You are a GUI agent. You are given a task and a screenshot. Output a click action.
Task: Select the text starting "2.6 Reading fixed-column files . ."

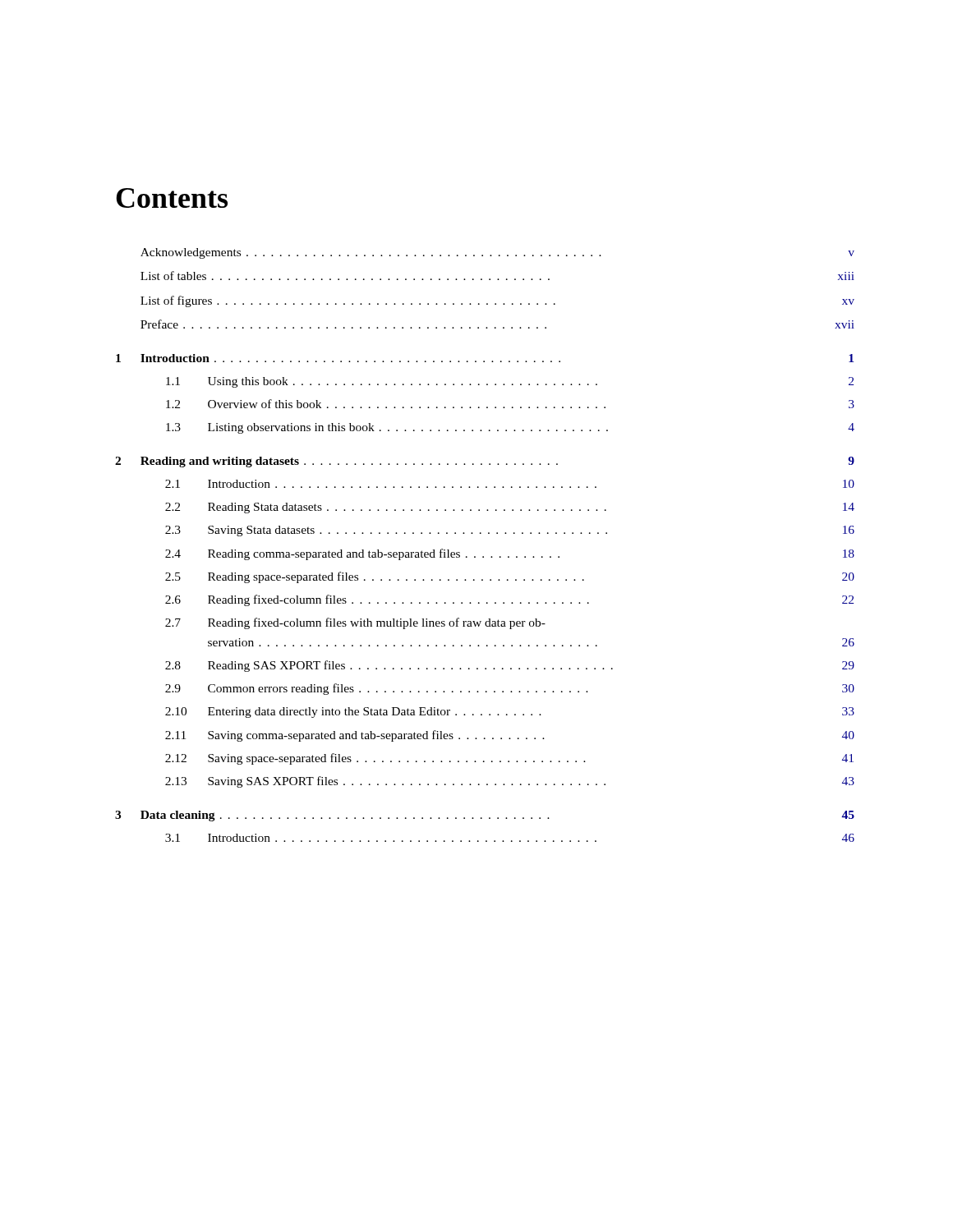485,599
